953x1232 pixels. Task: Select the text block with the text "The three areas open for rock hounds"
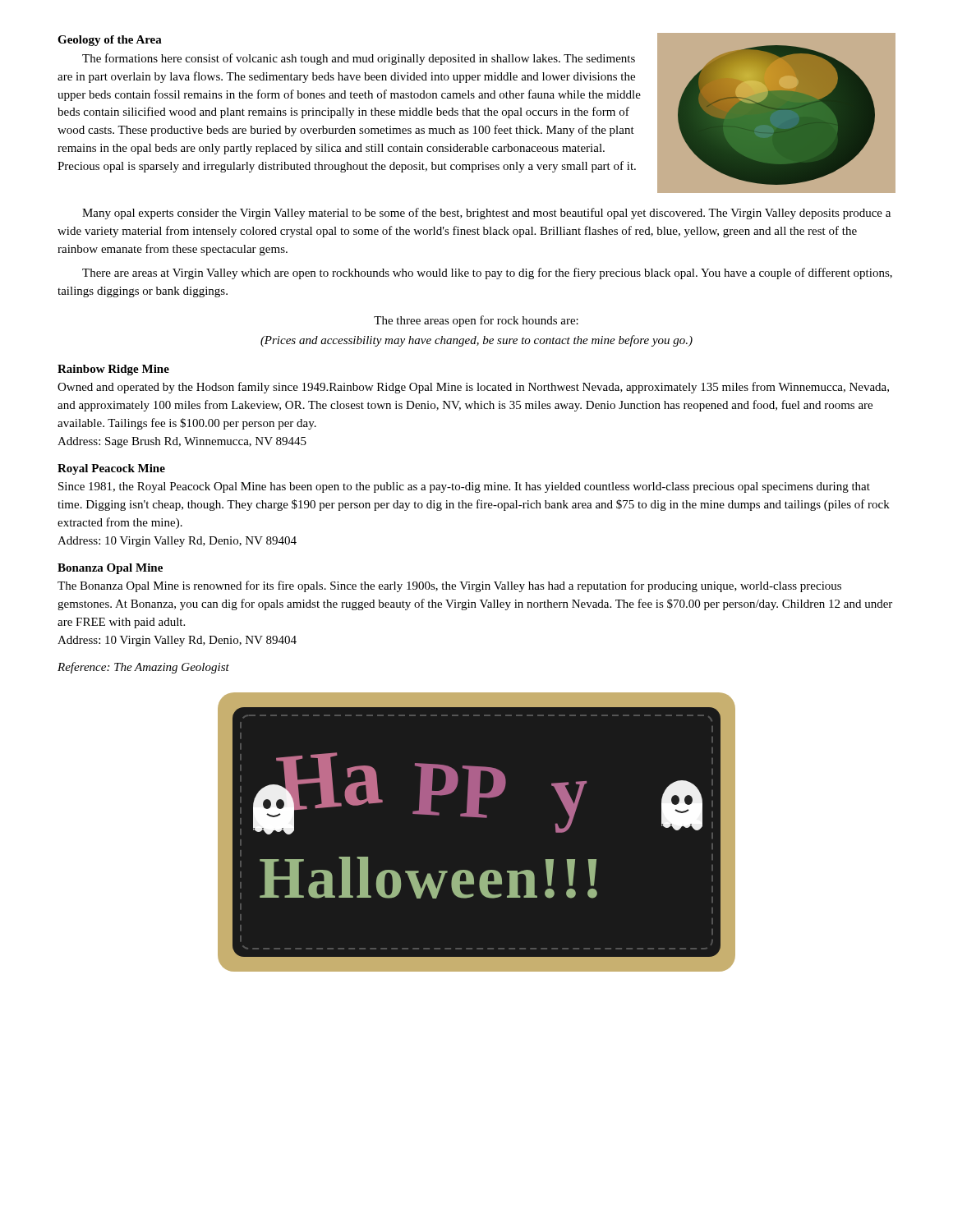tap(476, 320)
